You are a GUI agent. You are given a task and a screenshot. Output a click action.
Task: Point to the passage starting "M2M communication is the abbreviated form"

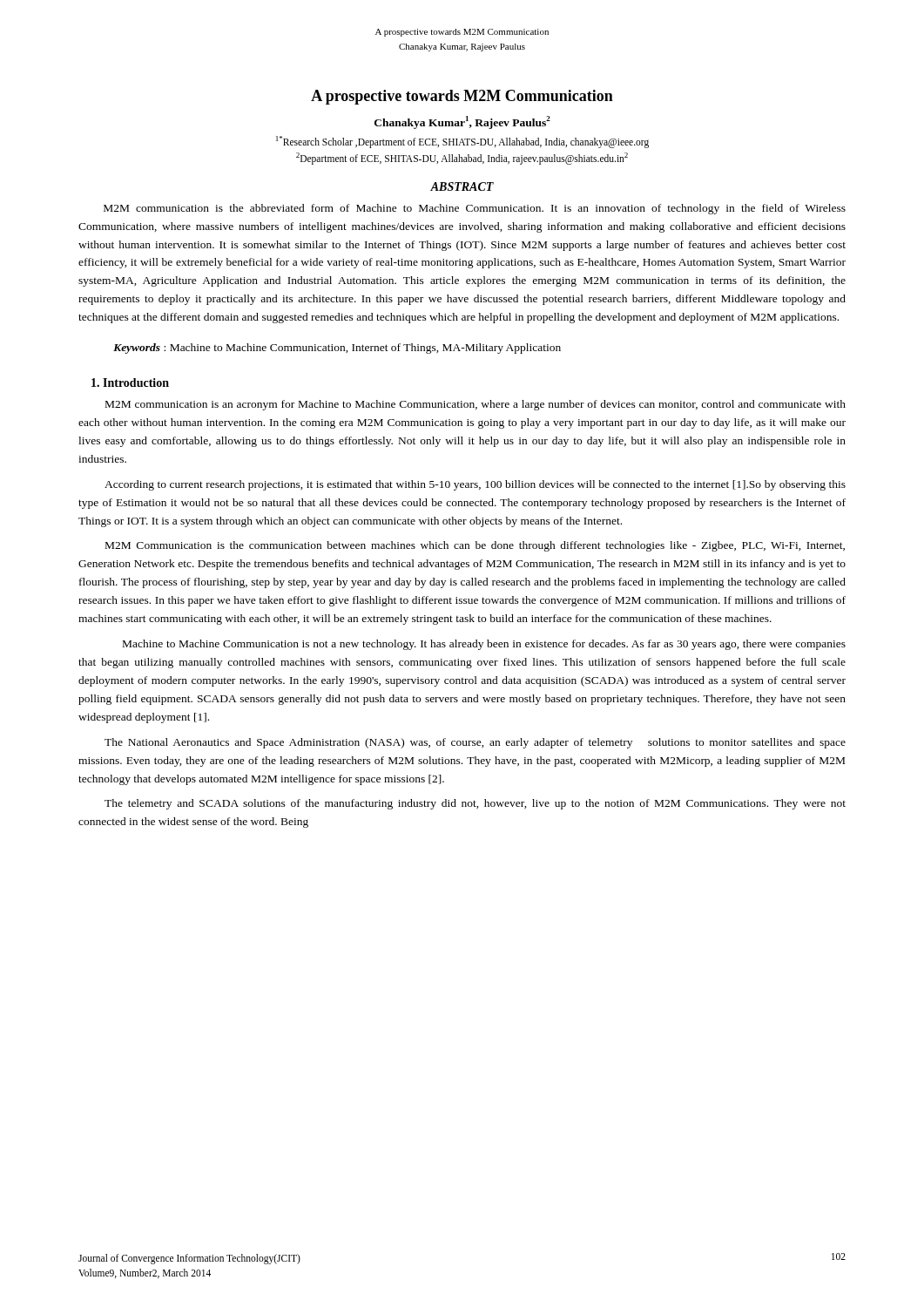(x=462, y=262)
